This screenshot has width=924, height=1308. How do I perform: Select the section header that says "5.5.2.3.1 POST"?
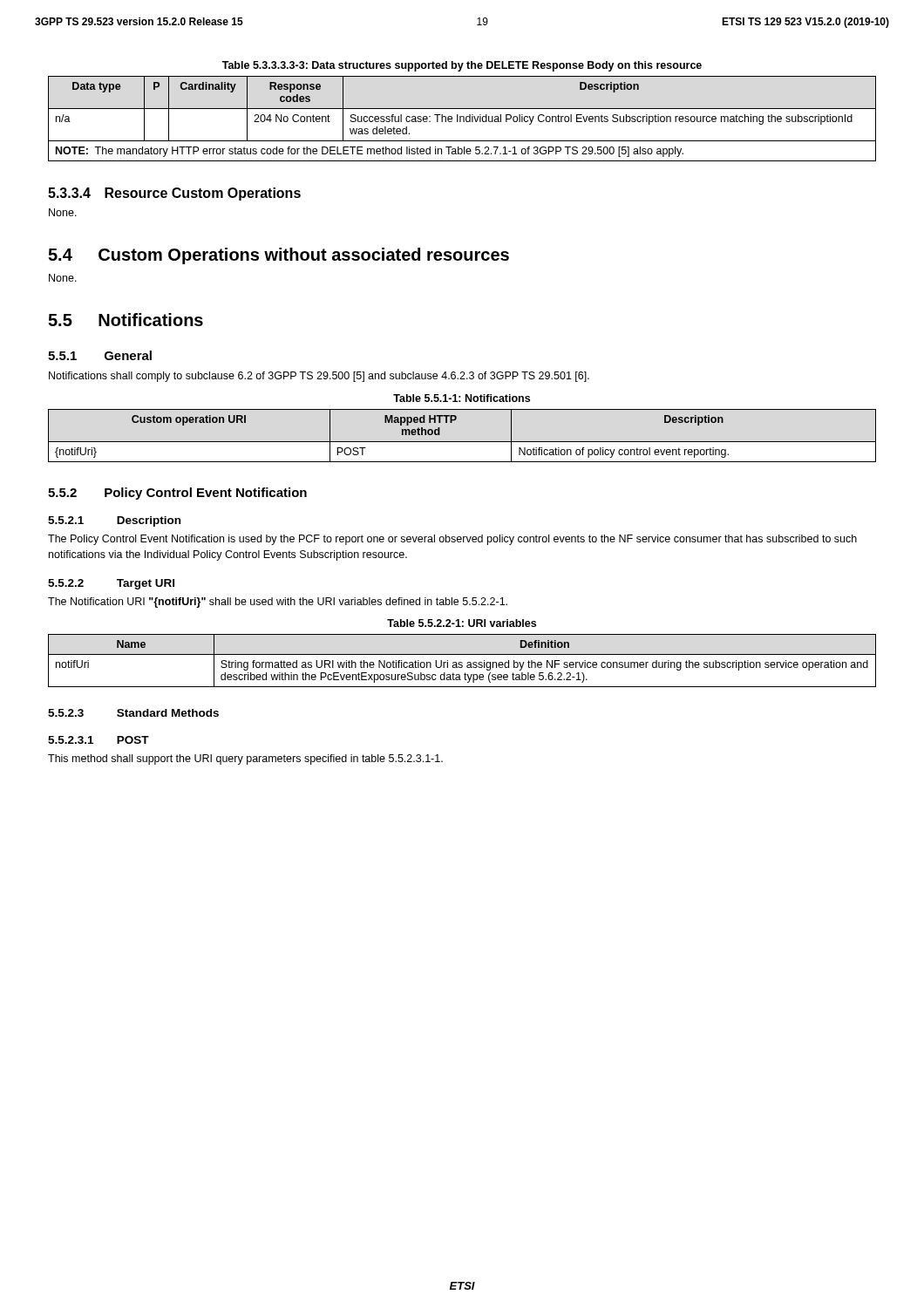coord(98,739)
